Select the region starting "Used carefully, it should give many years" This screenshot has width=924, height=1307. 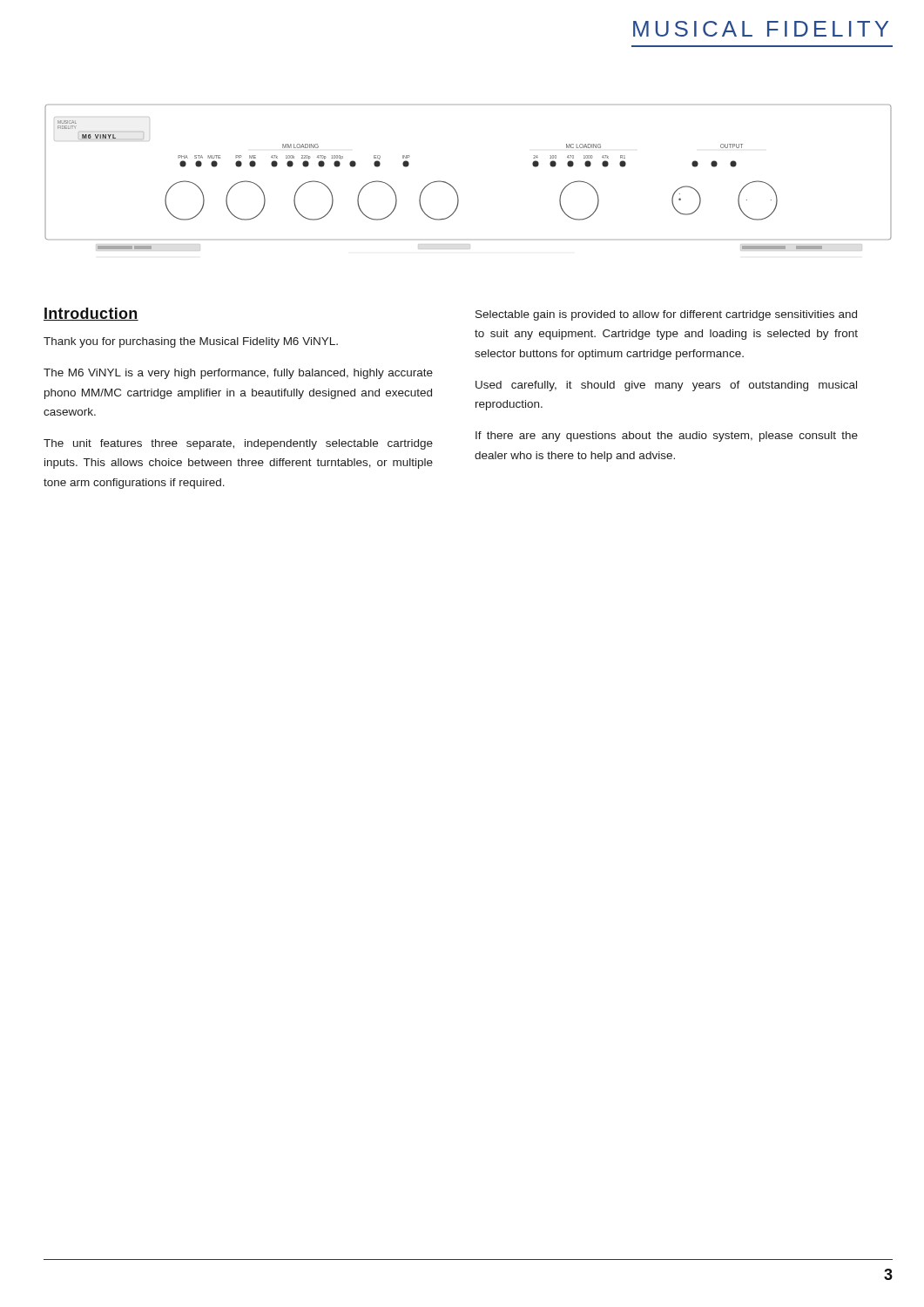pyautogui.click(x=666, y=394)
